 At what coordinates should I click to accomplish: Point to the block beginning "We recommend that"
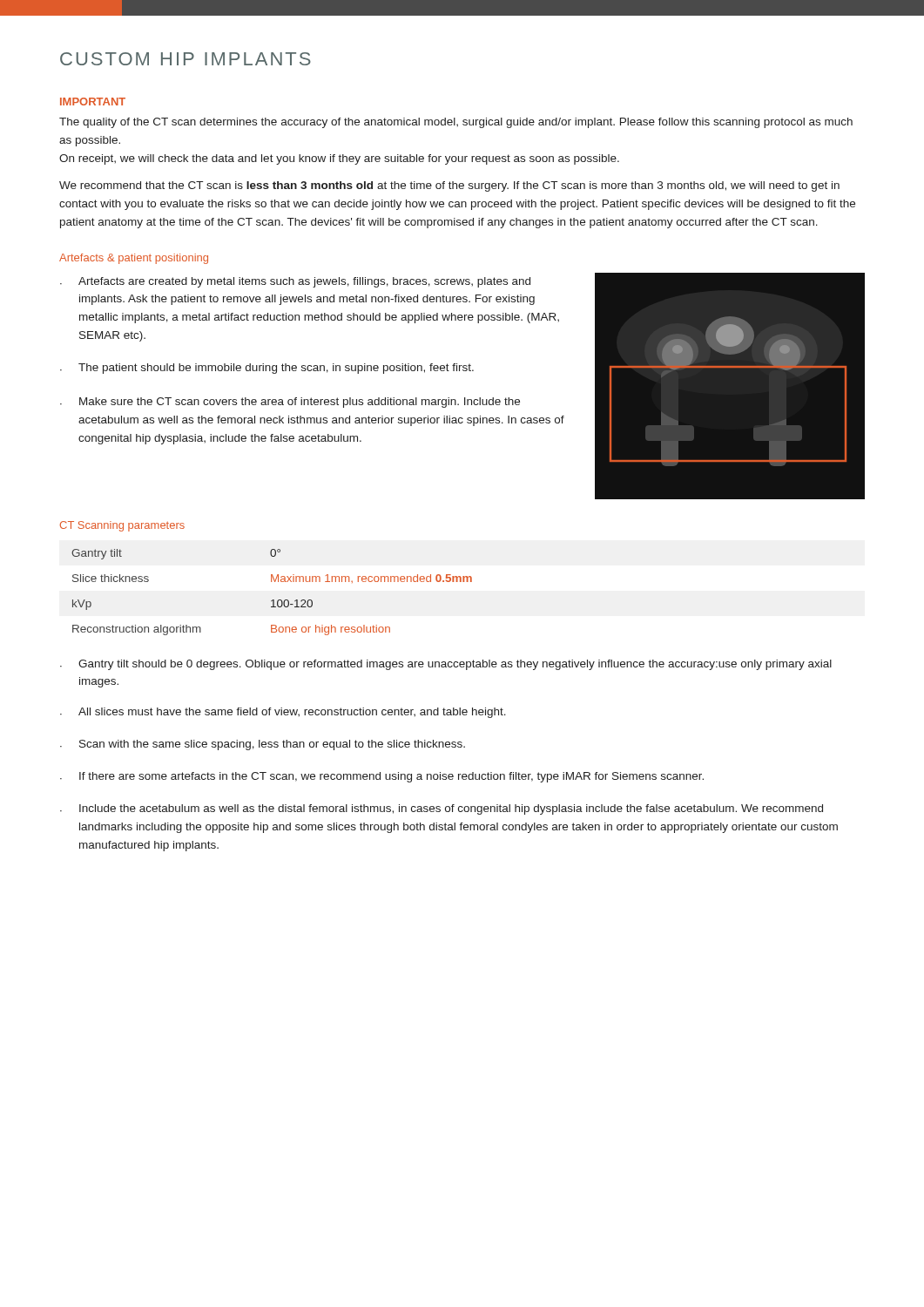tap(458, 203)
